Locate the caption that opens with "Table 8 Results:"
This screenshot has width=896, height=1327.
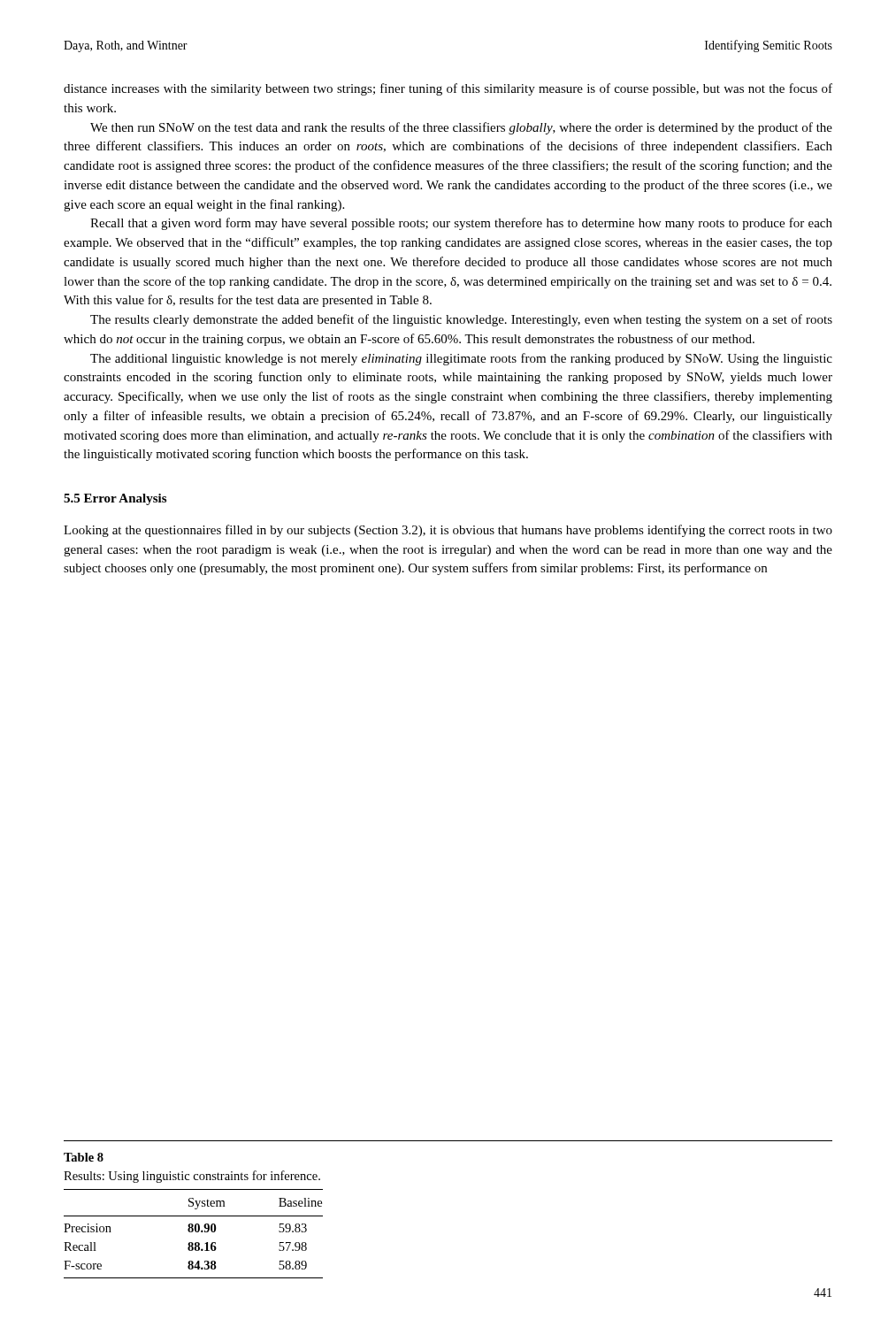tap(192, 1166)
